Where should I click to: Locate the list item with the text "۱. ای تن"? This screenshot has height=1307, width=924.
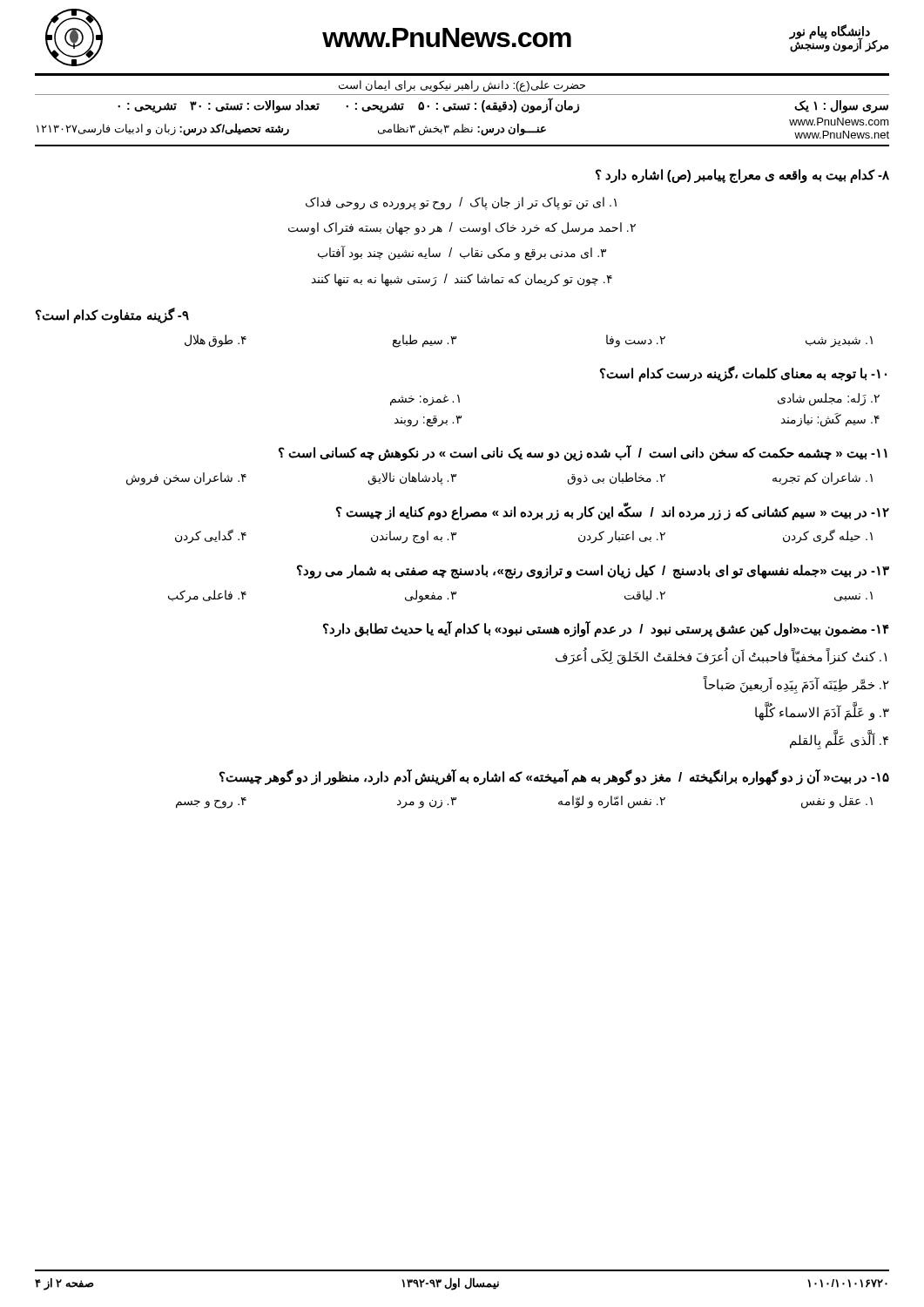462,202
